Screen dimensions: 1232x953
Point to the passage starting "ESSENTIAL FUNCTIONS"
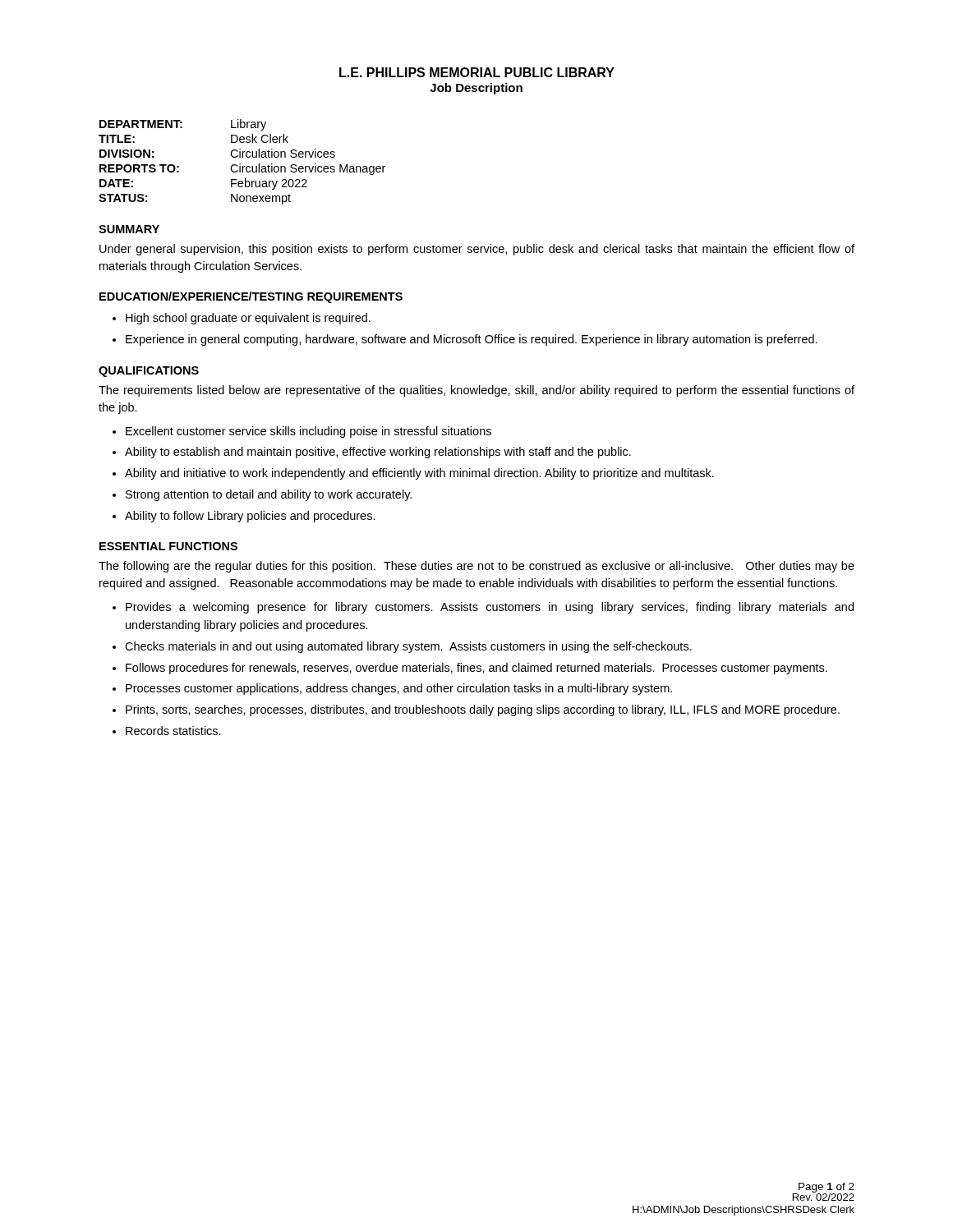(x=168, y=546)
